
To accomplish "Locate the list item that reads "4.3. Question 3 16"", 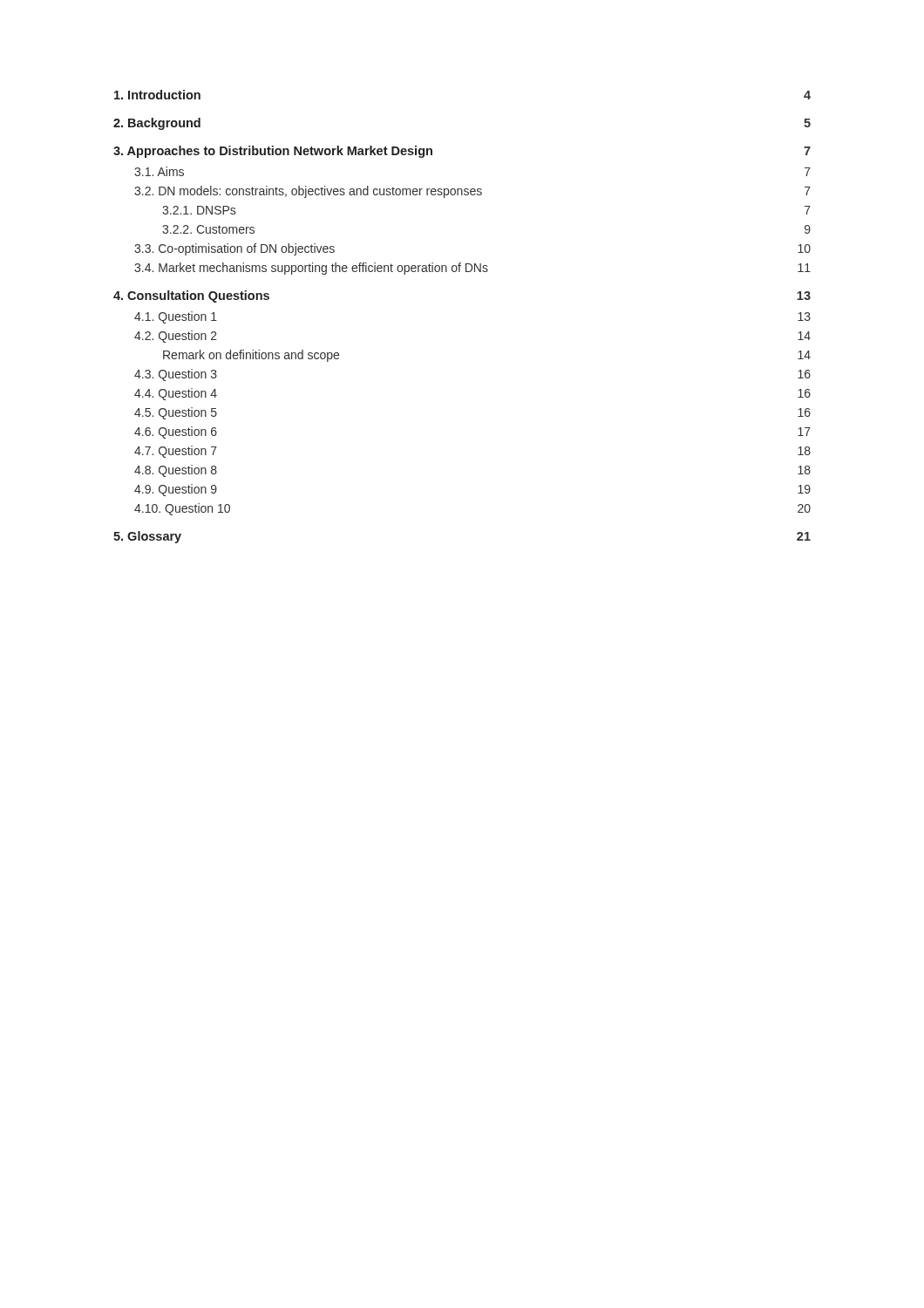I will 177,375.
